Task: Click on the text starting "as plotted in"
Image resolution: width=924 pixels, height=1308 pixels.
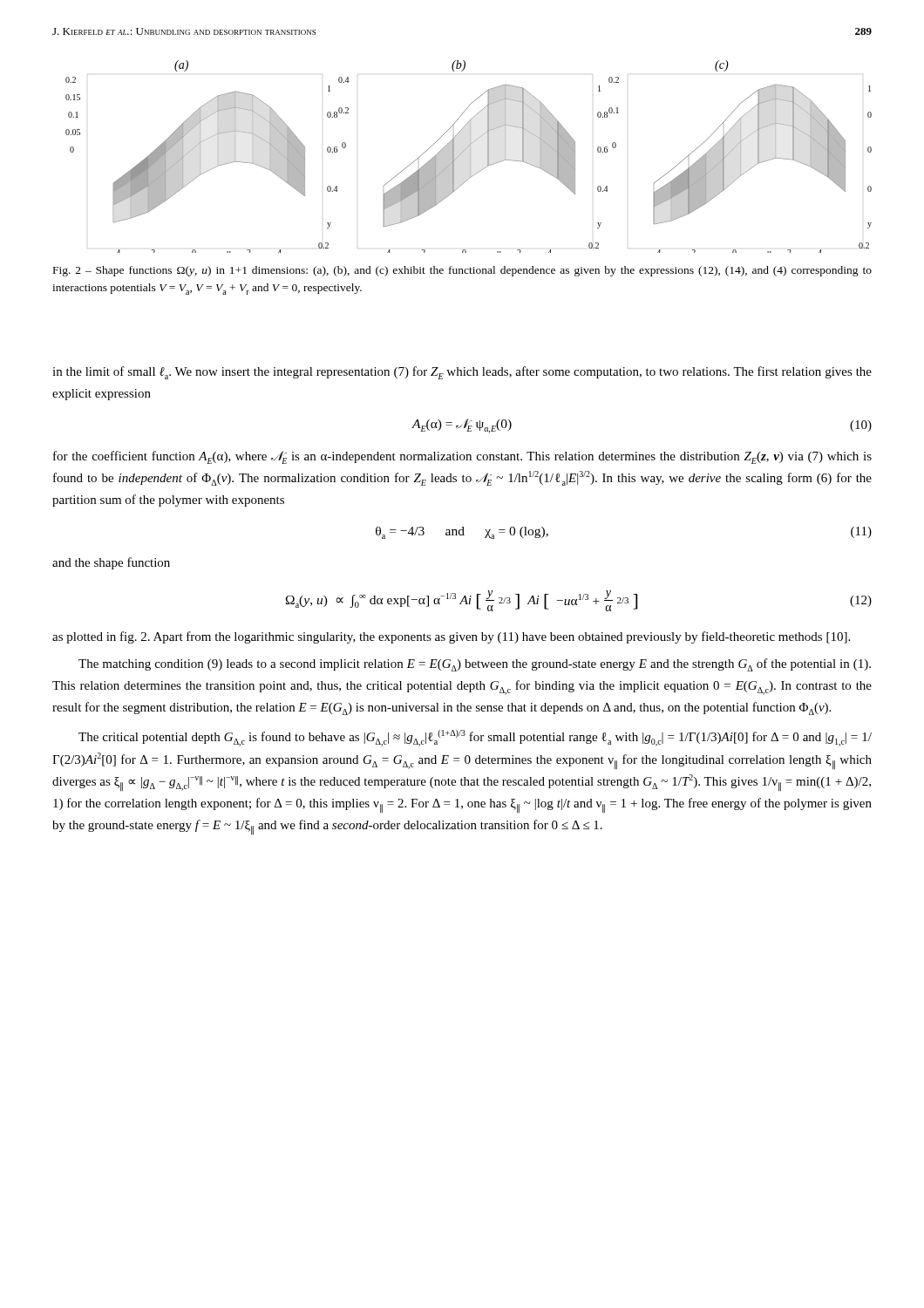Action: point(452,636)
